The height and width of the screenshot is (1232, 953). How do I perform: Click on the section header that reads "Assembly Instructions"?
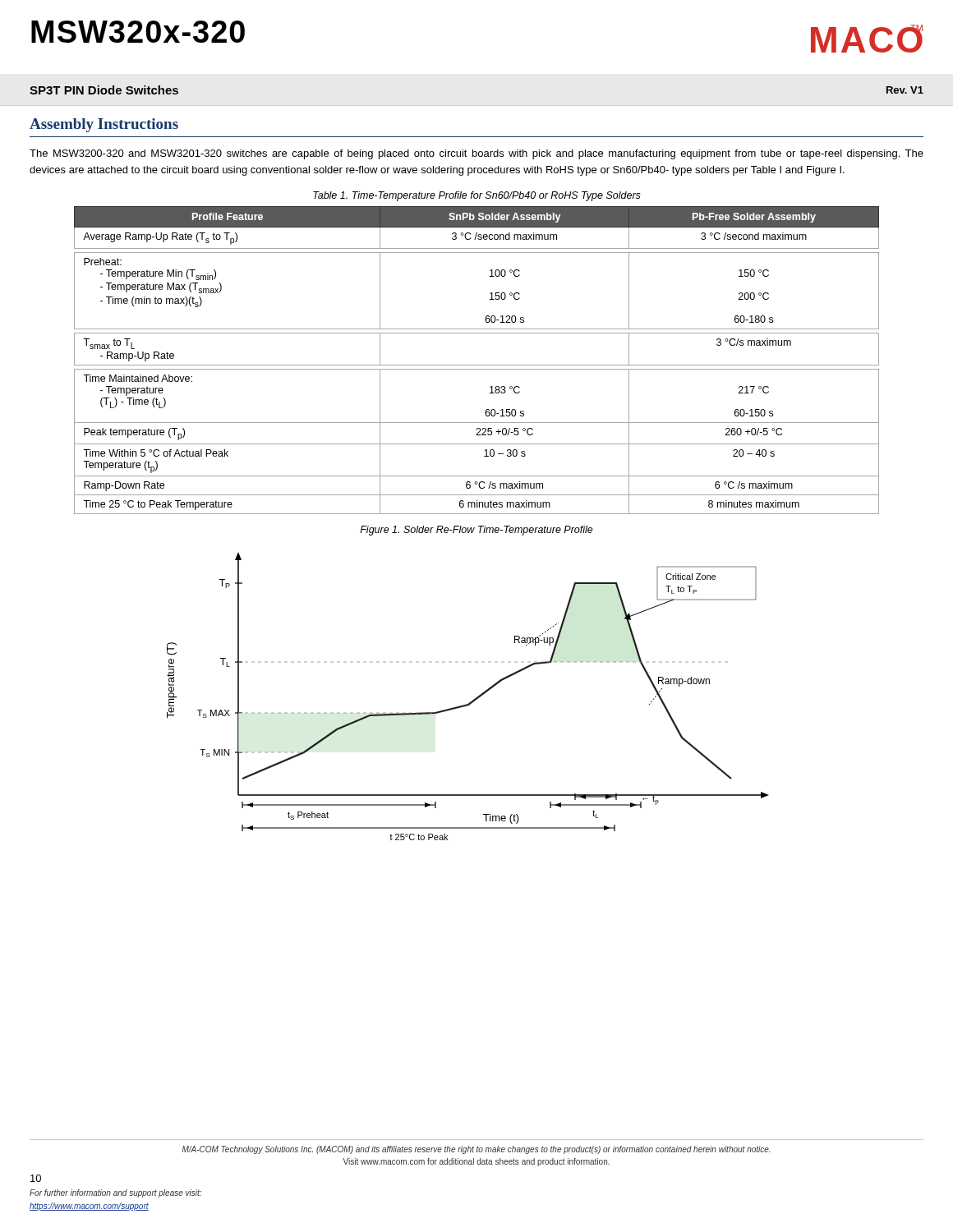[x=104, y=124]
